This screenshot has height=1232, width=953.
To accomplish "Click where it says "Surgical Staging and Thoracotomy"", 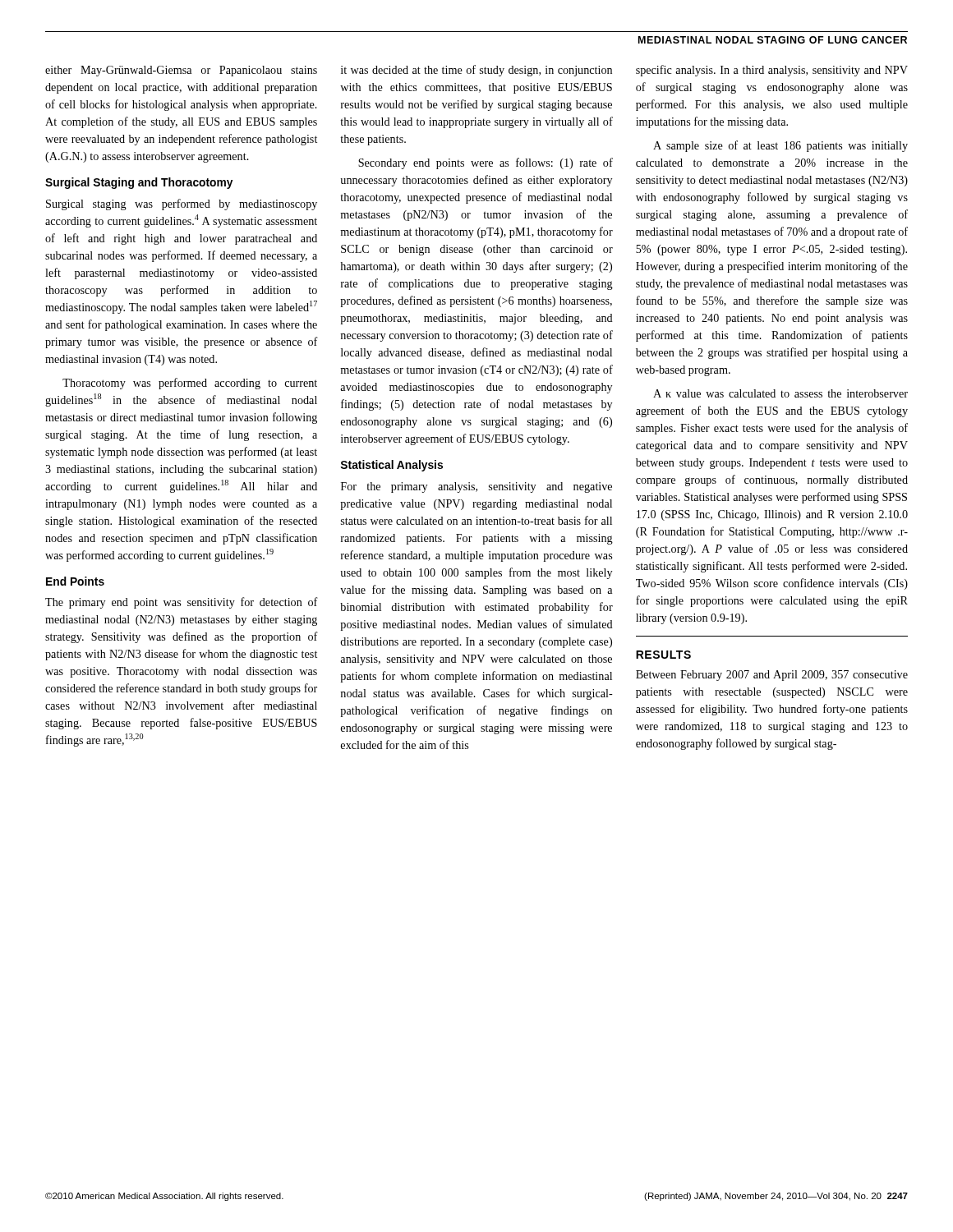I will (139, 183).
